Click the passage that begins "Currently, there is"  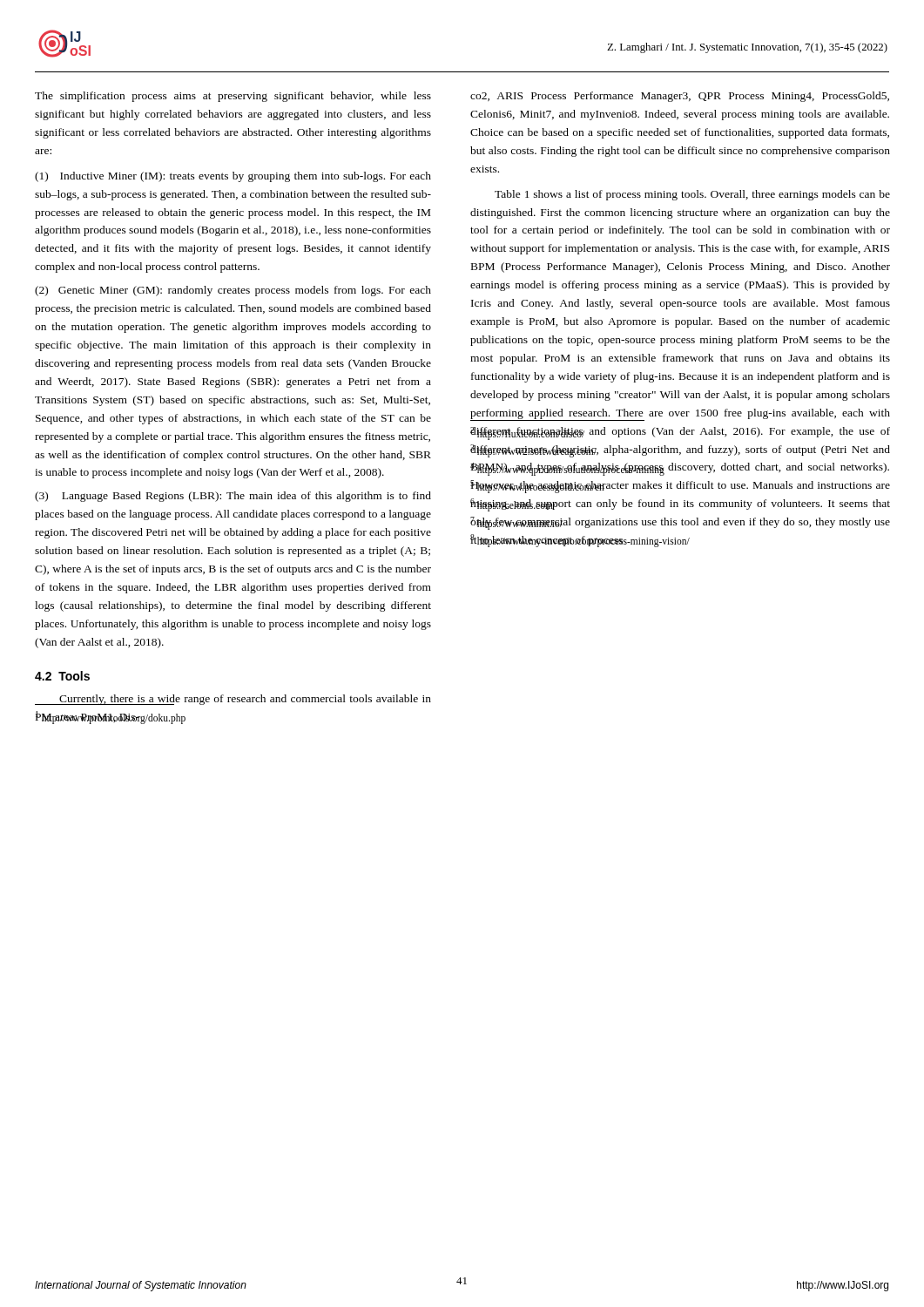[233, 708]
